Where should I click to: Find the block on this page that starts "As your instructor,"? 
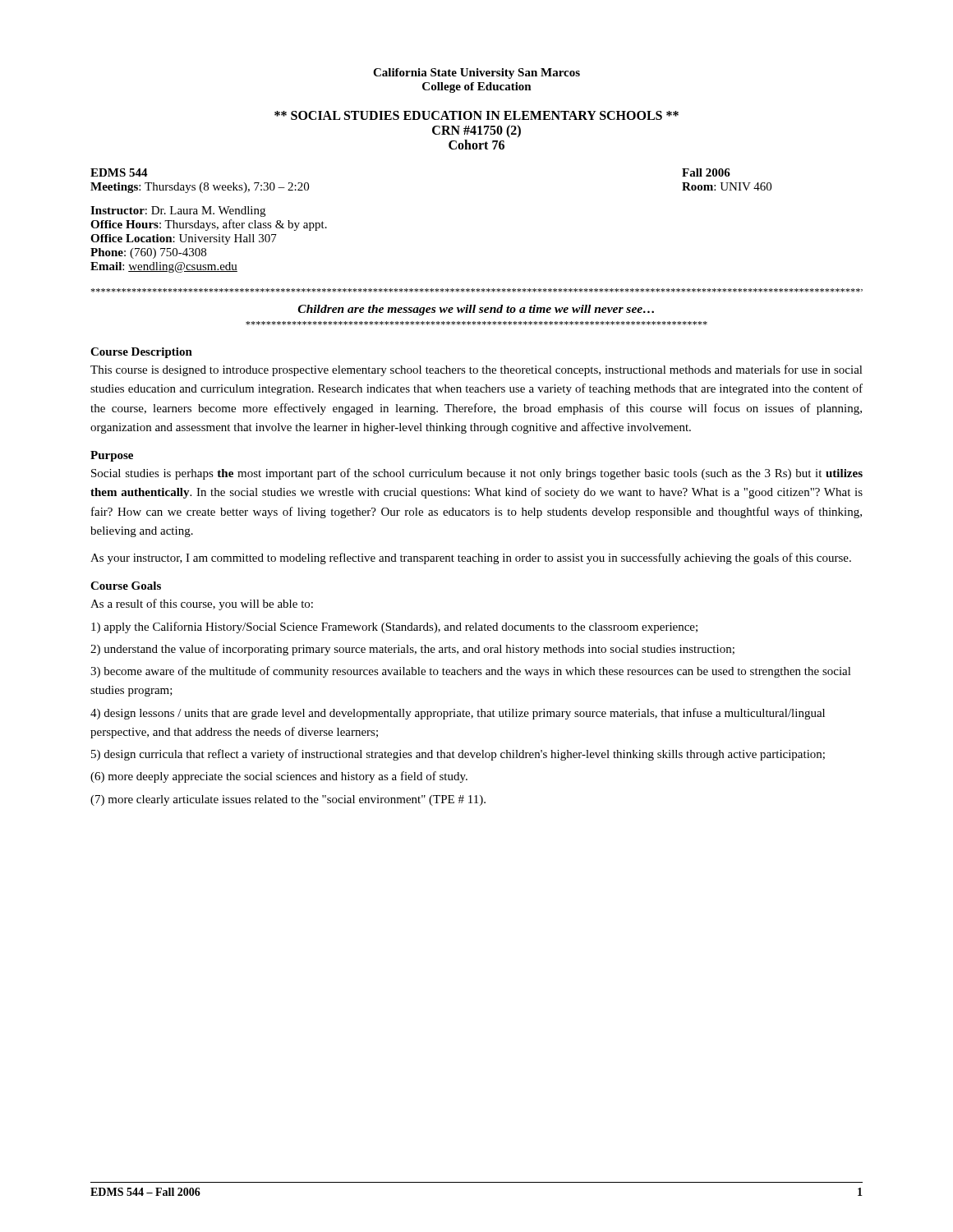click(471, 558)
